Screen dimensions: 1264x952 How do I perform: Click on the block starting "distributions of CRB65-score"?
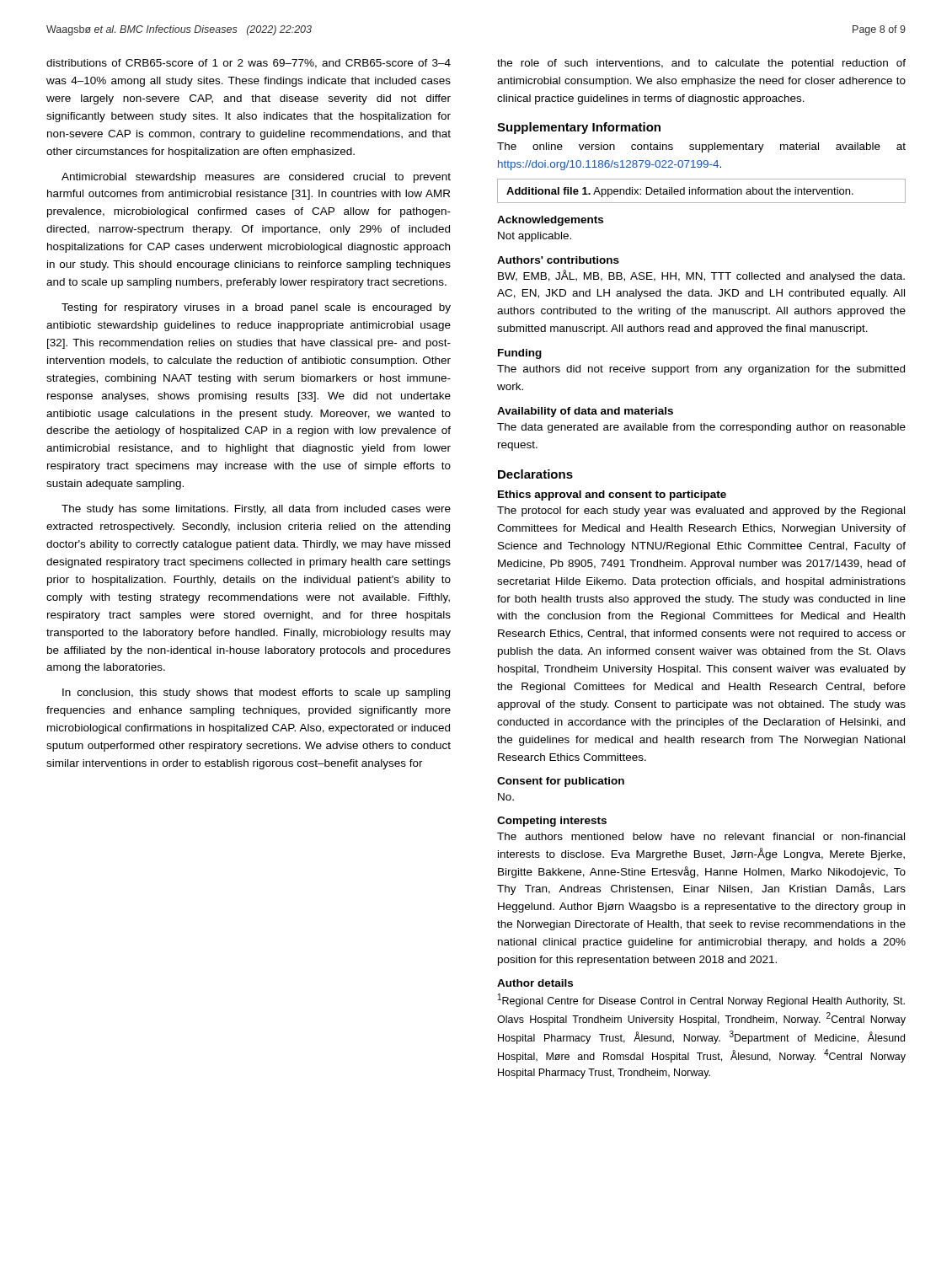249,108
